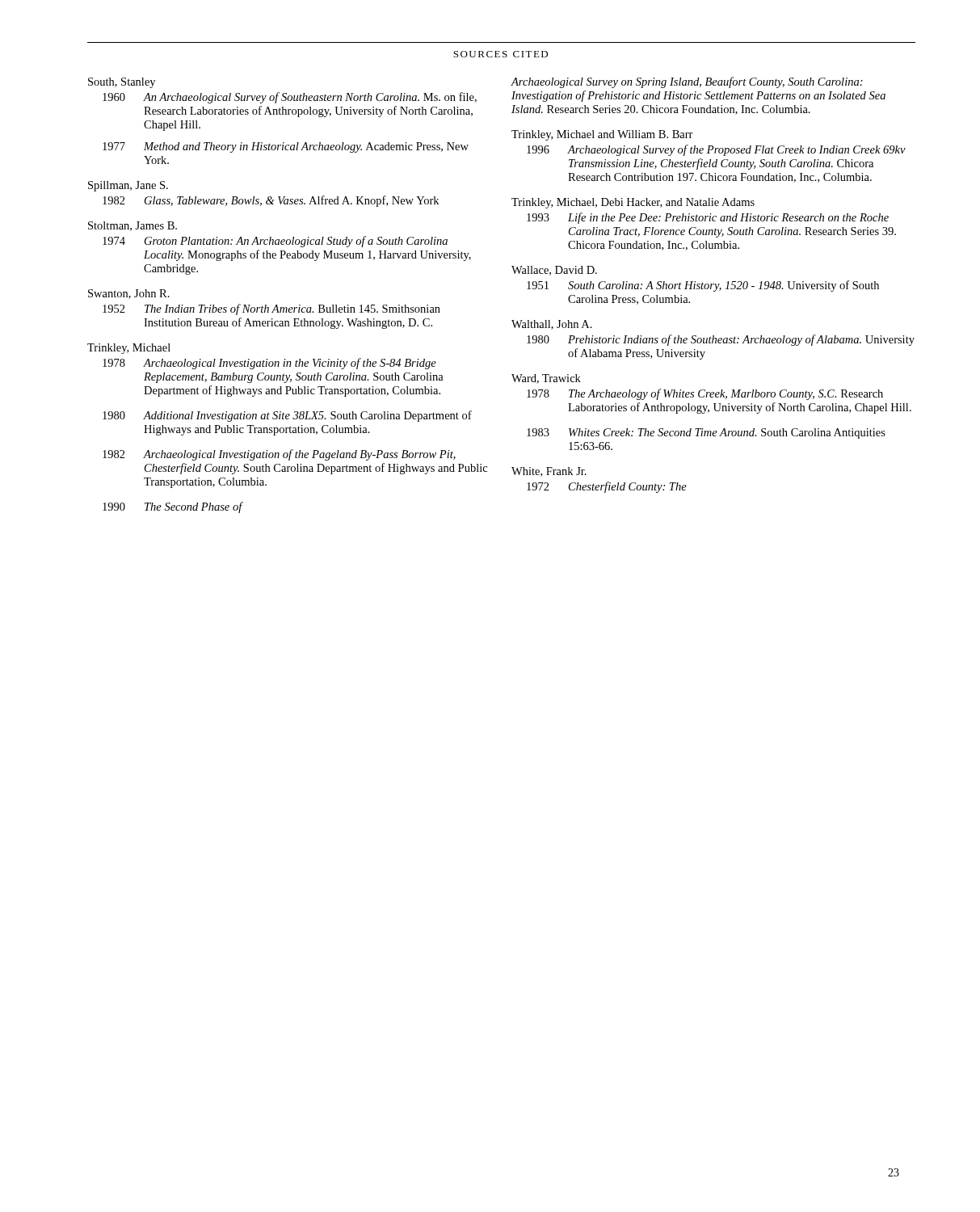Locate the block of text that opens with "1982 Archaeological Investigation of the"

coord(289,468)
